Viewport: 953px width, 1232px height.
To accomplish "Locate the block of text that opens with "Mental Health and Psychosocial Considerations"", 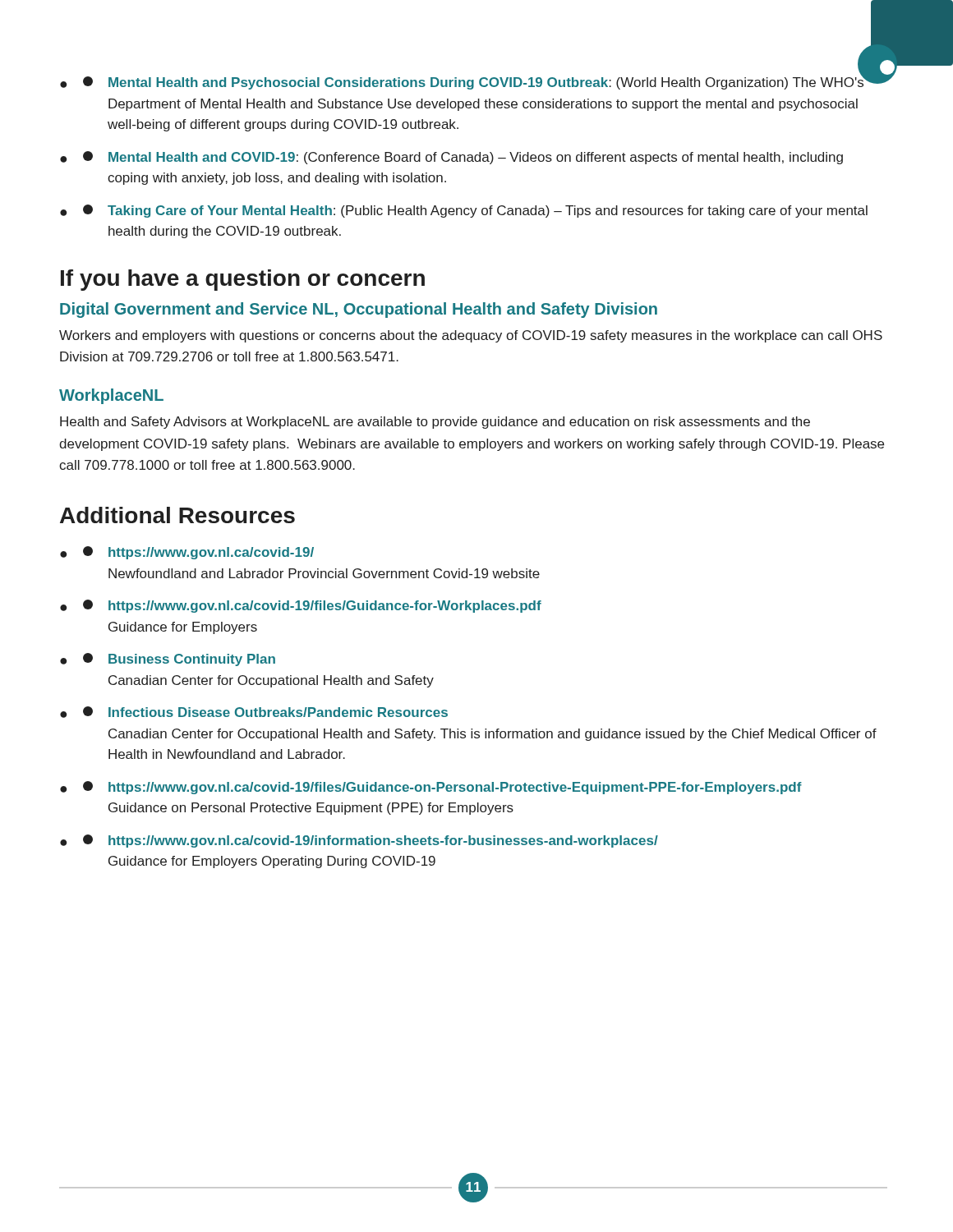I will (485, 104).
